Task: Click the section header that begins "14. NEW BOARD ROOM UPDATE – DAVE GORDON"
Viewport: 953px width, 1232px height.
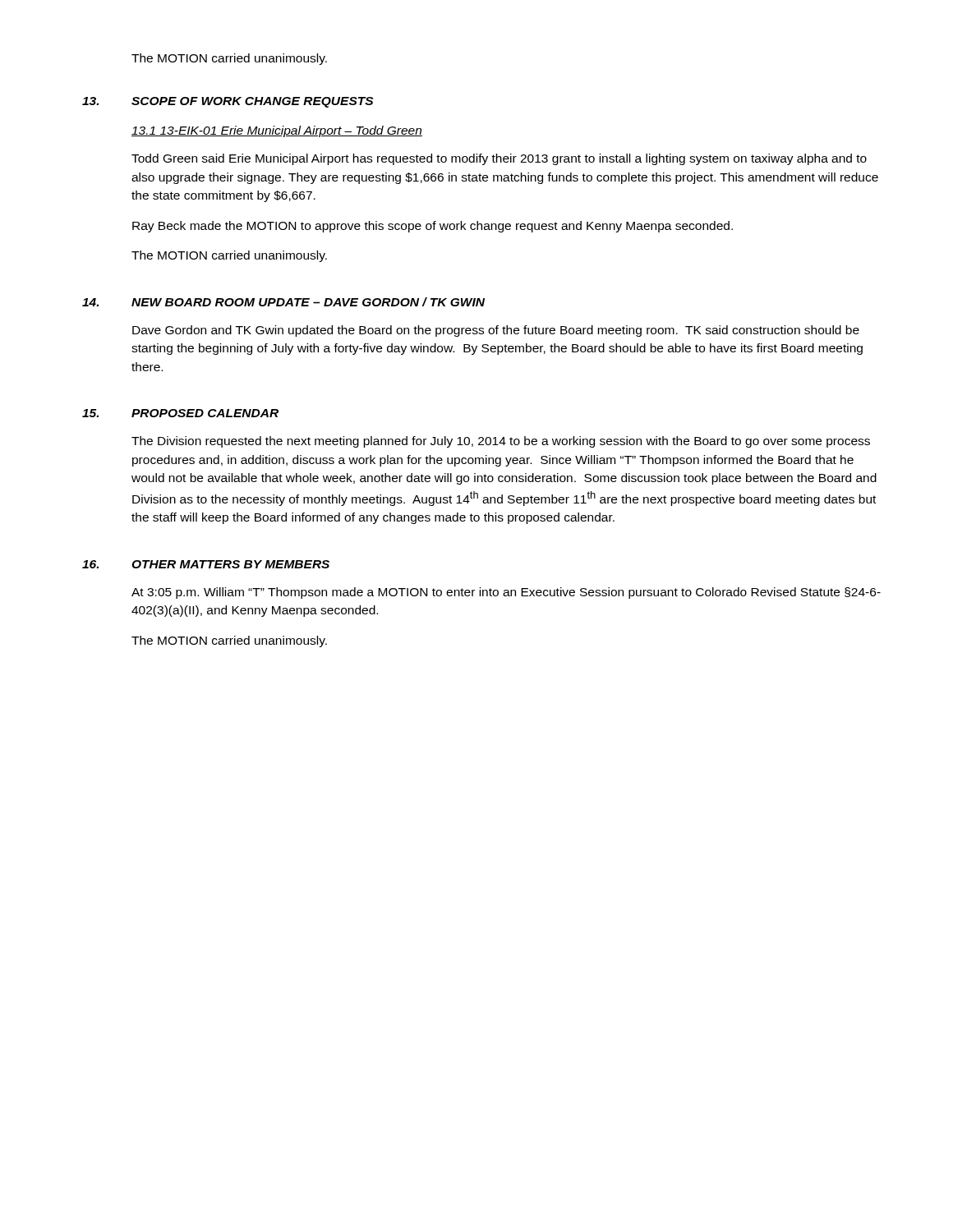Action: tap(283, 302)
